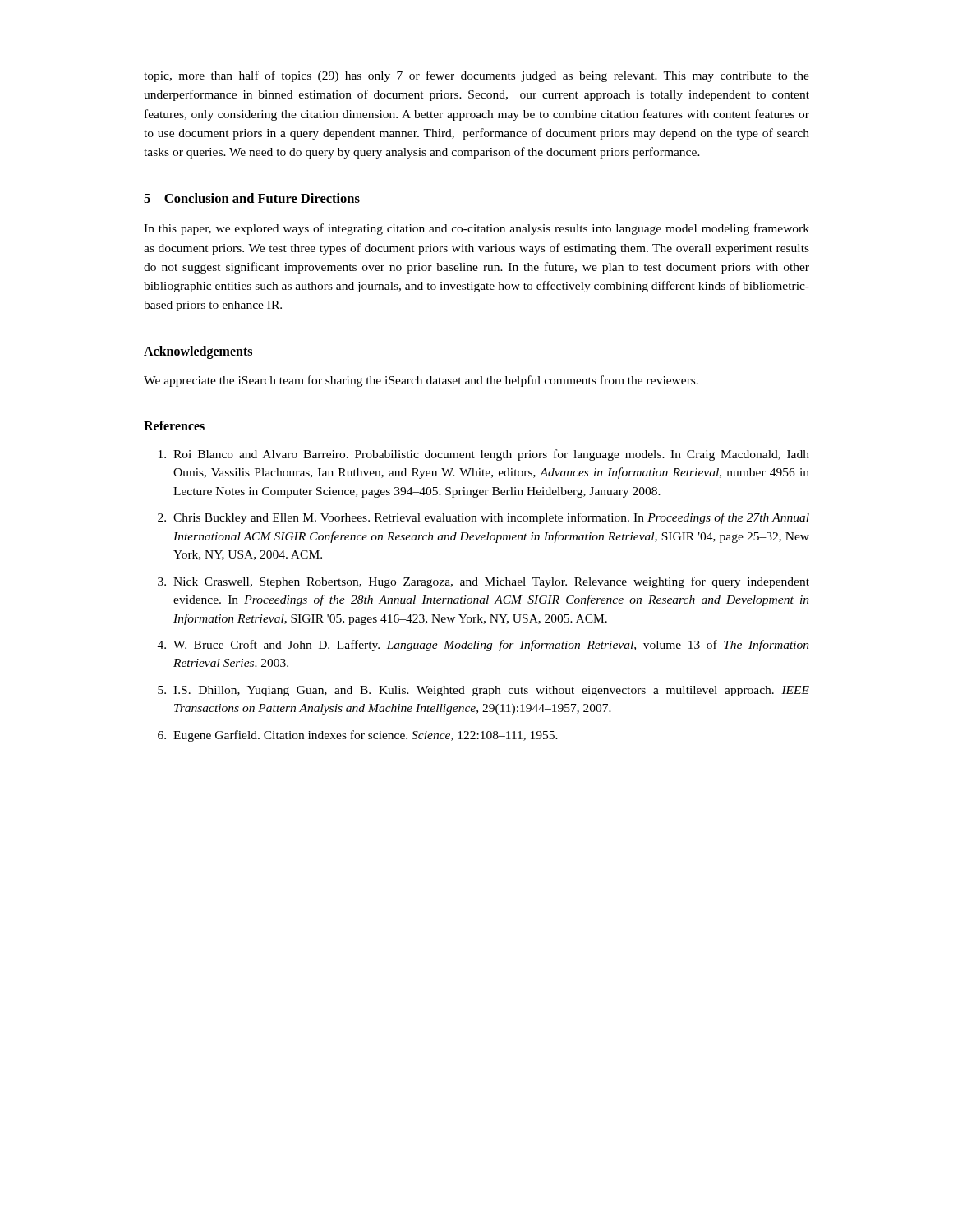Find the block on this page that starts "In this paper, we explored"

coord(476,266)
